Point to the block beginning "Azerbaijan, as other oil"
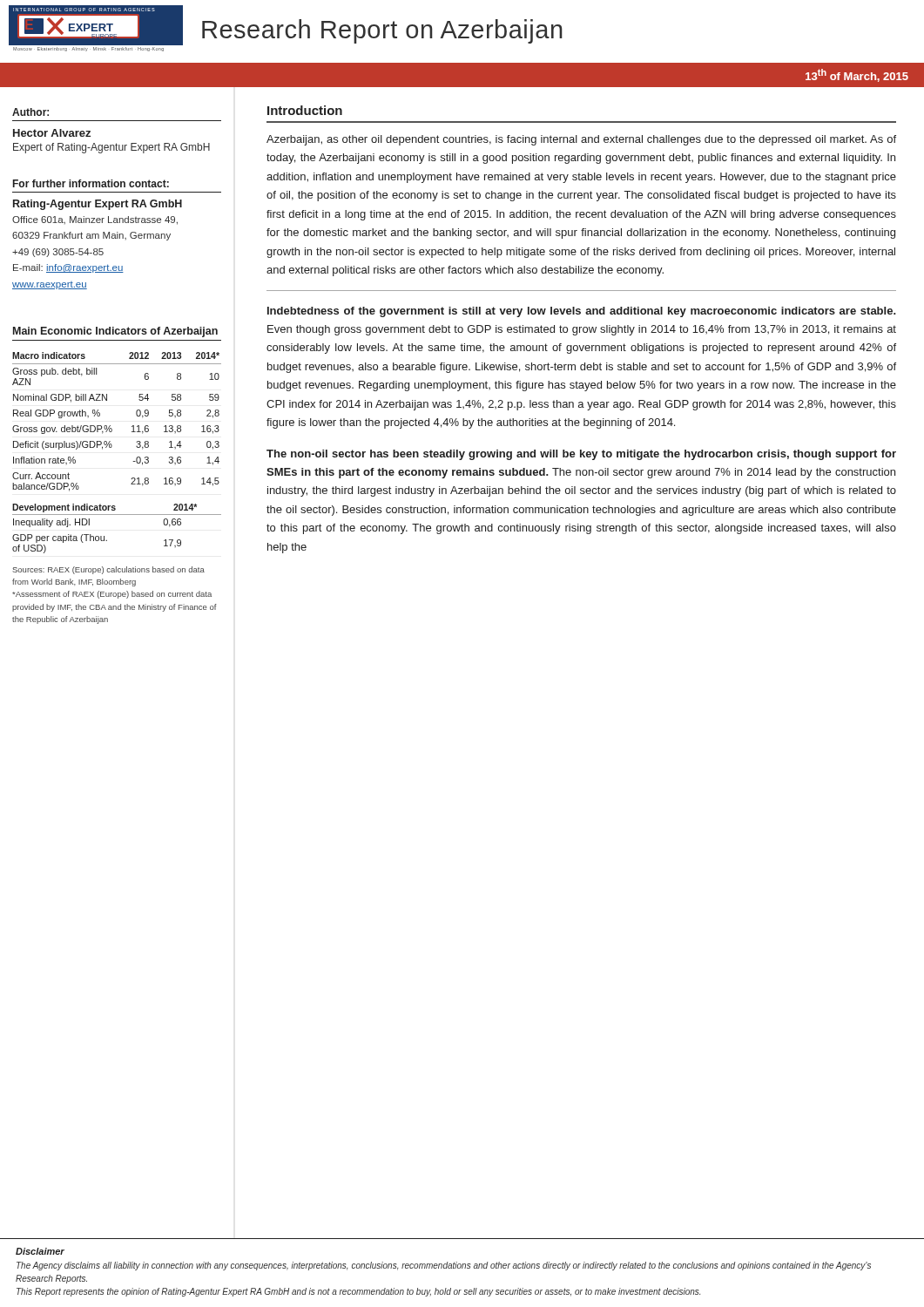The width and height of the screenshot is (924, 1307). point(581,204)
